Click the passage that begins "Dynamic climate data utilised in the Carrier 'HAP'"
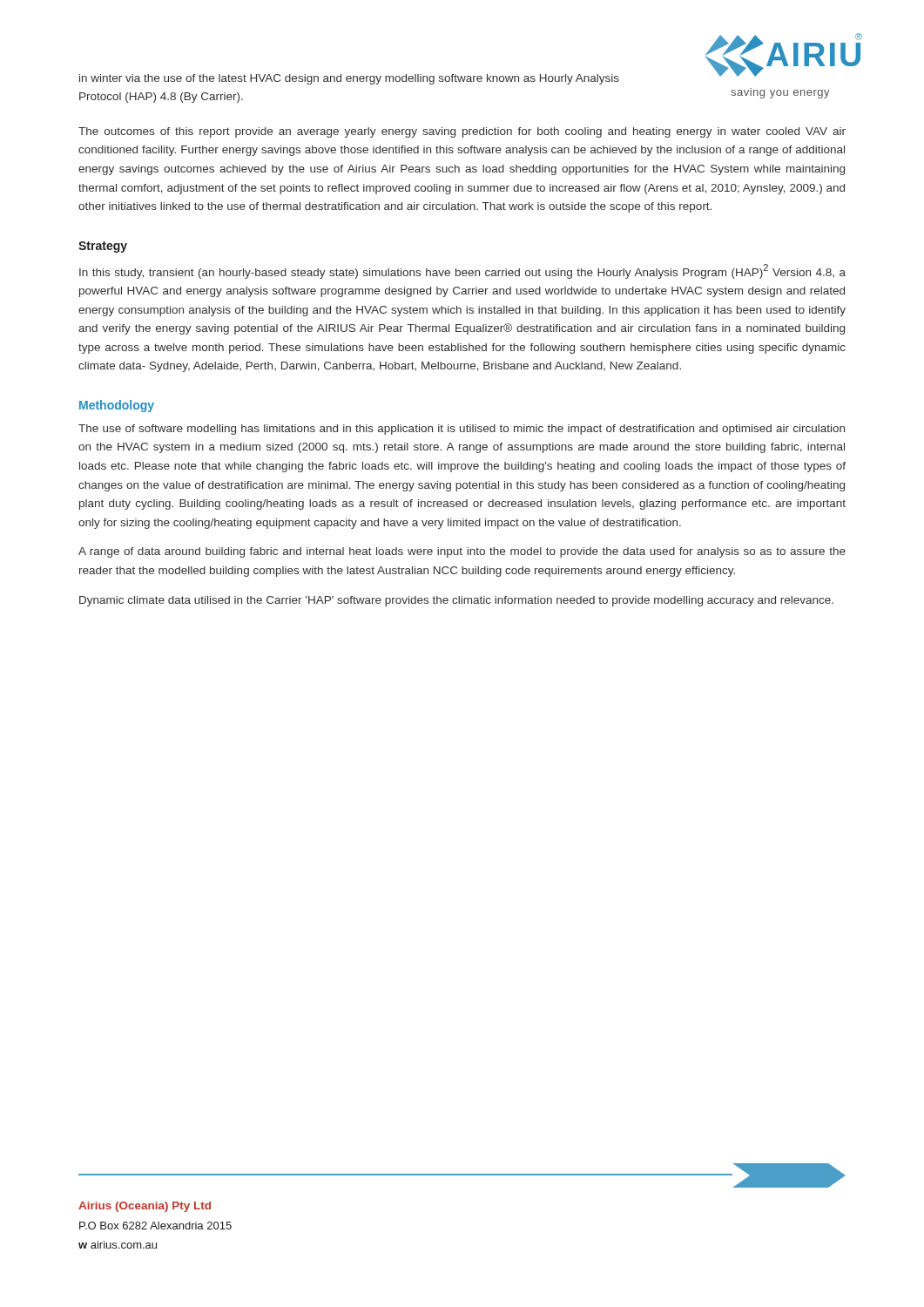This screenshot has height=1307, width=924. coord(456,600)
